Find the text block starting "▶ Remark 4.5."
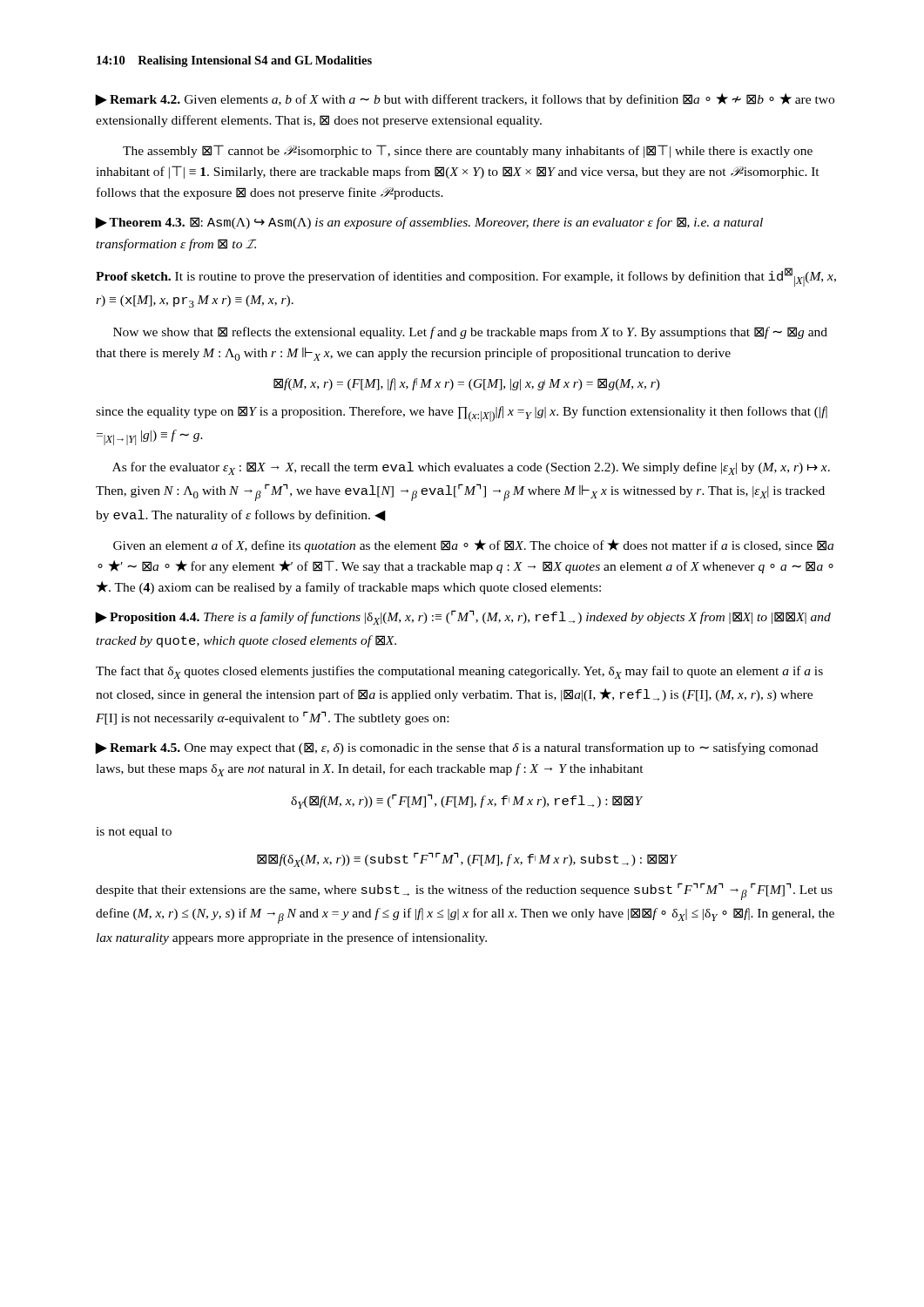 [x=457, y=759]
